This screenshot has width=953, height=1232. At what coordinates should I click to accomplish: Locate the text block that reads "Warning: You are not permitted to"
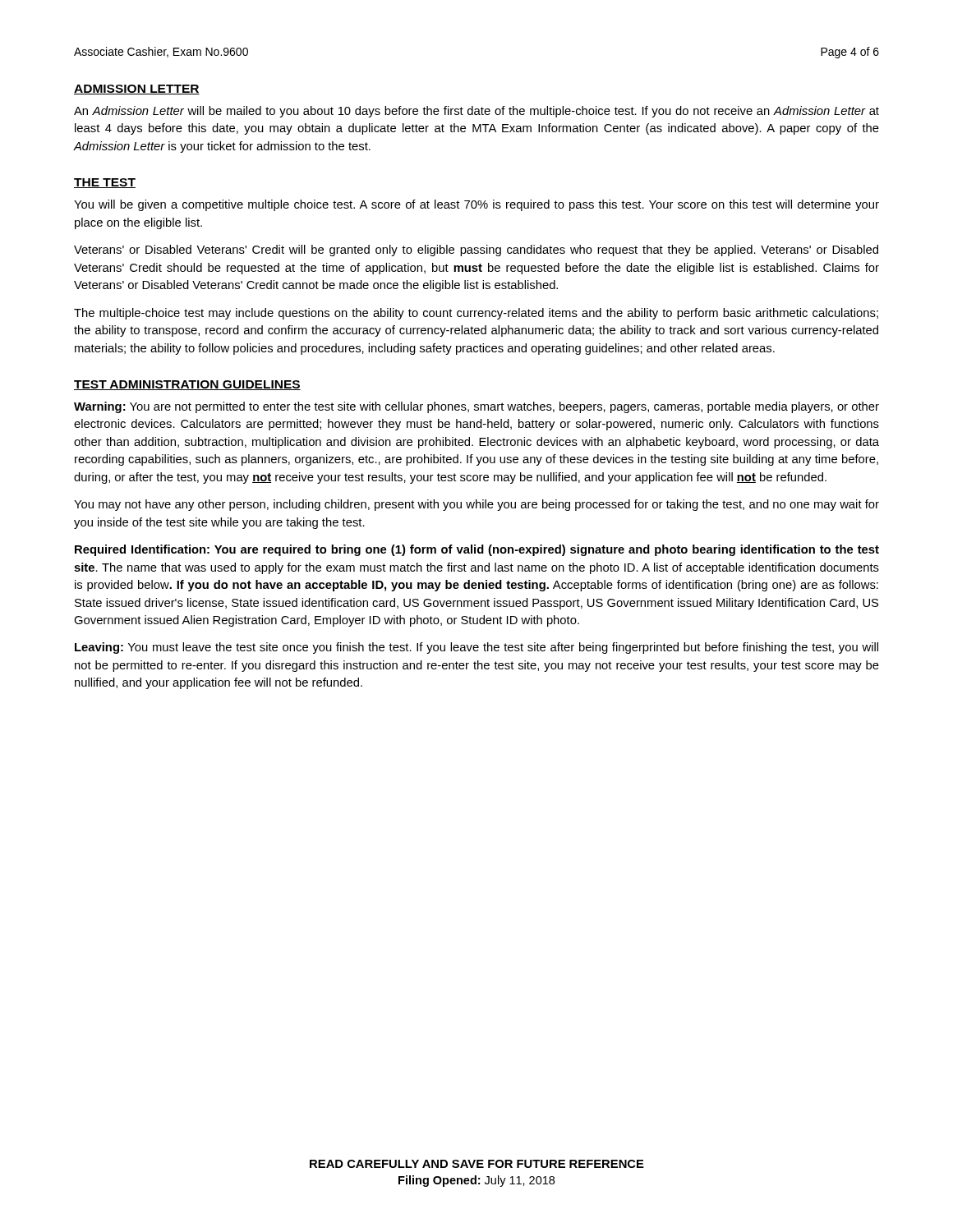coord(476,442)
